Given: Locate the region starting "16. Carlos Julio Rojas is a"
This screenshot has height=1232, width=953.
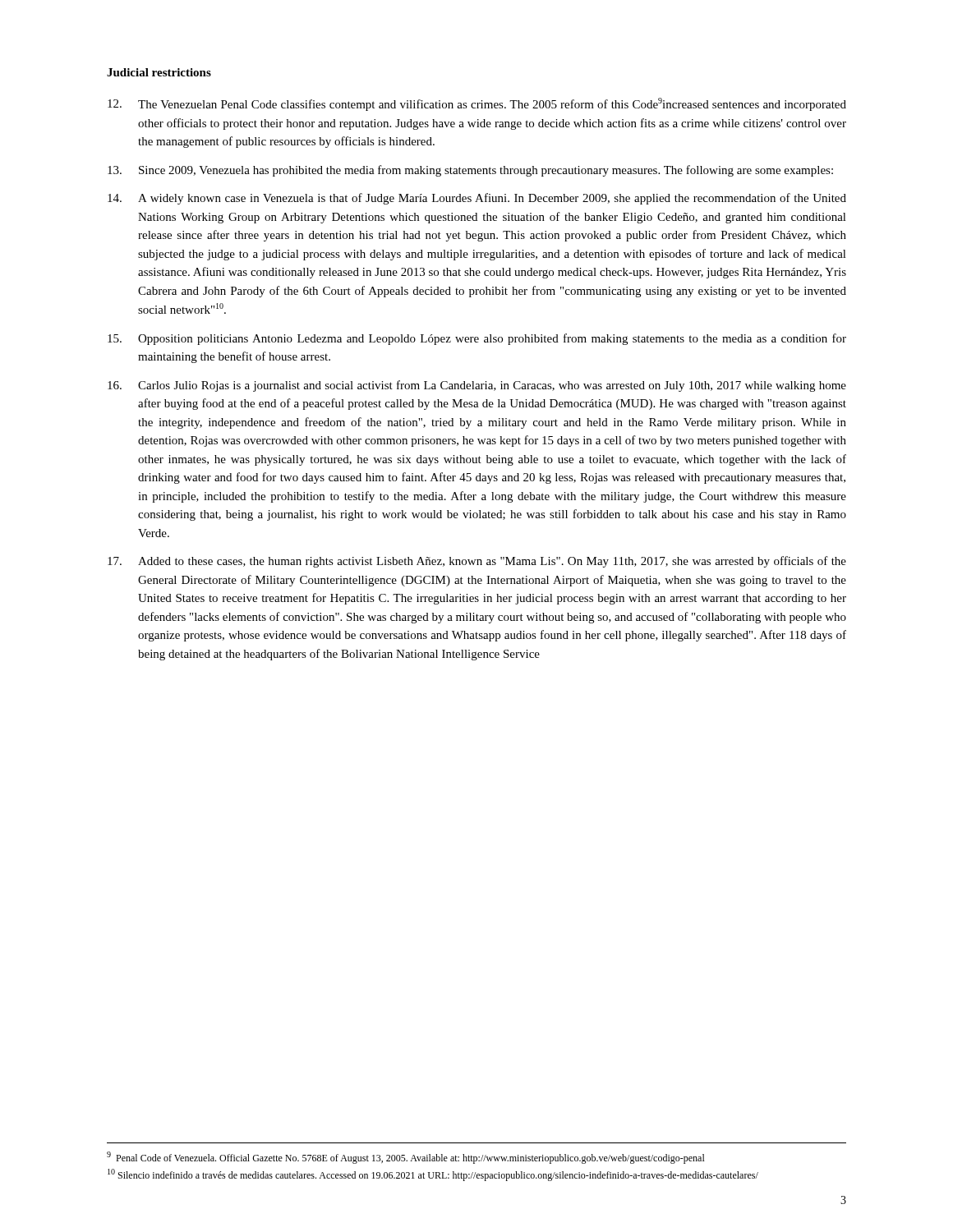Looking at the screenshot, I should pos(476,459).
